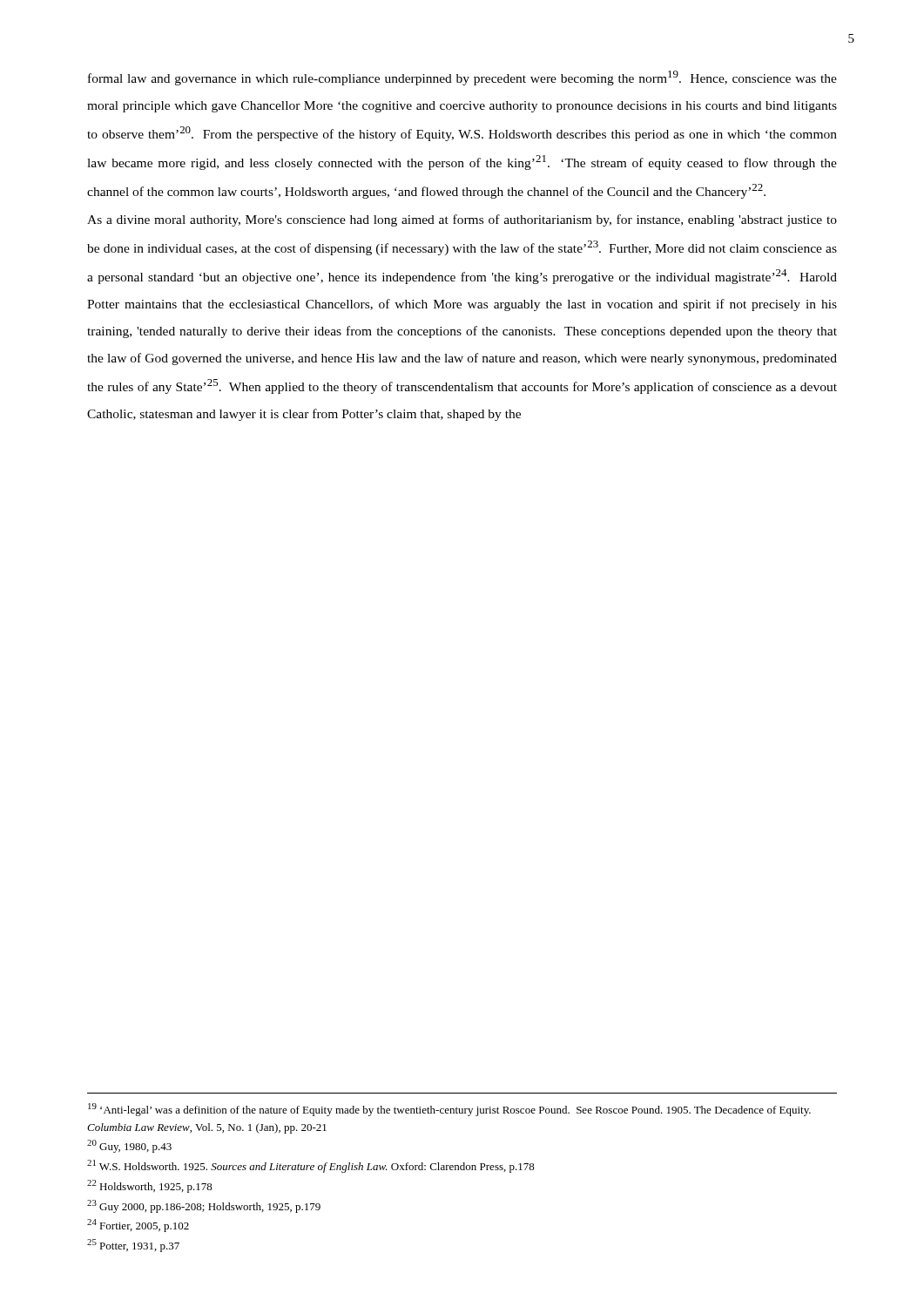Select the footnote that reads "20 Guy, 1980, p.43"
The width and height of the screenshot is (924, 1307).
(x=129, y=1146)
